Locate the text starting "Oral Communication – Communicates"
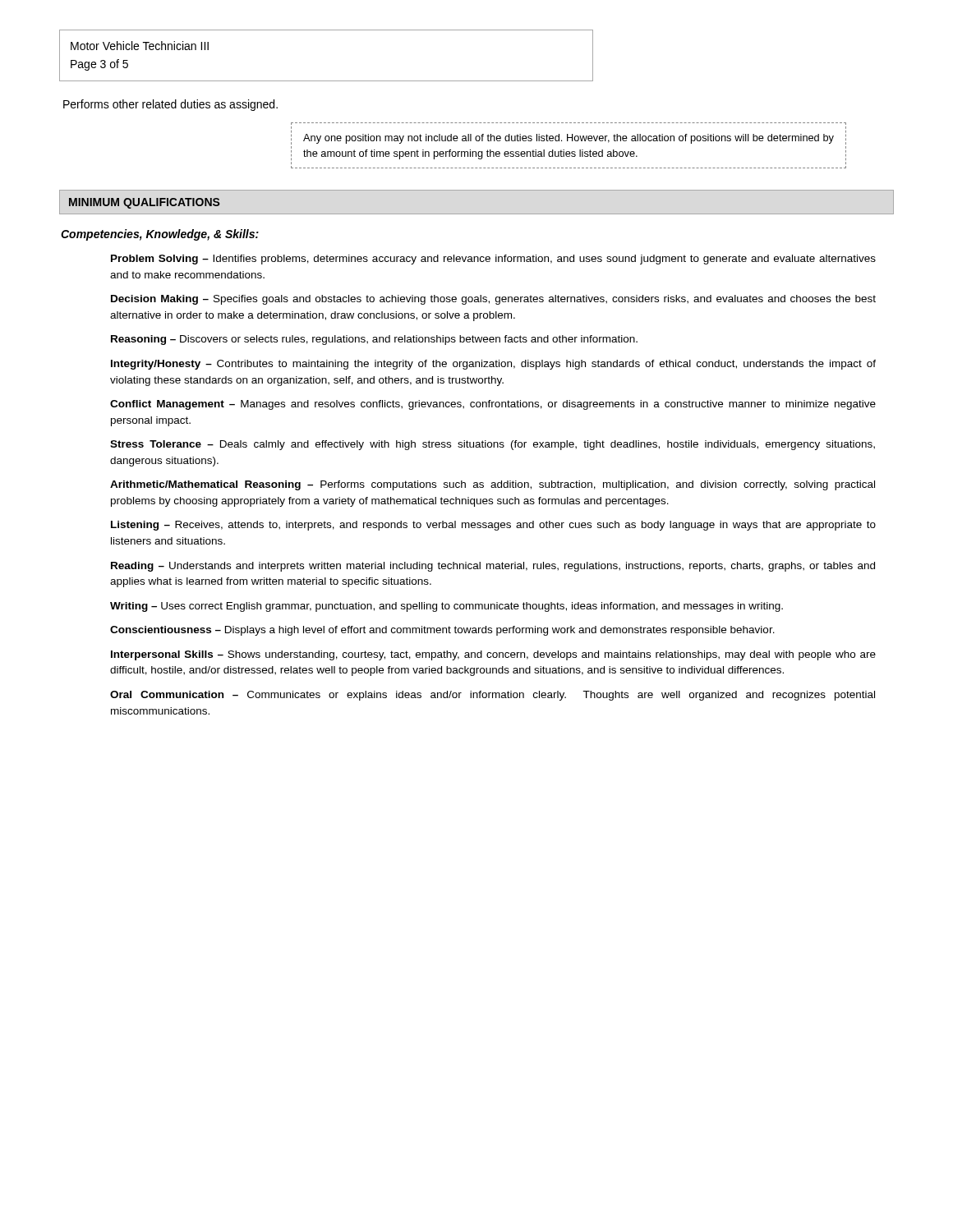Viewport: 953px width, 1232px height. (493, 702)
